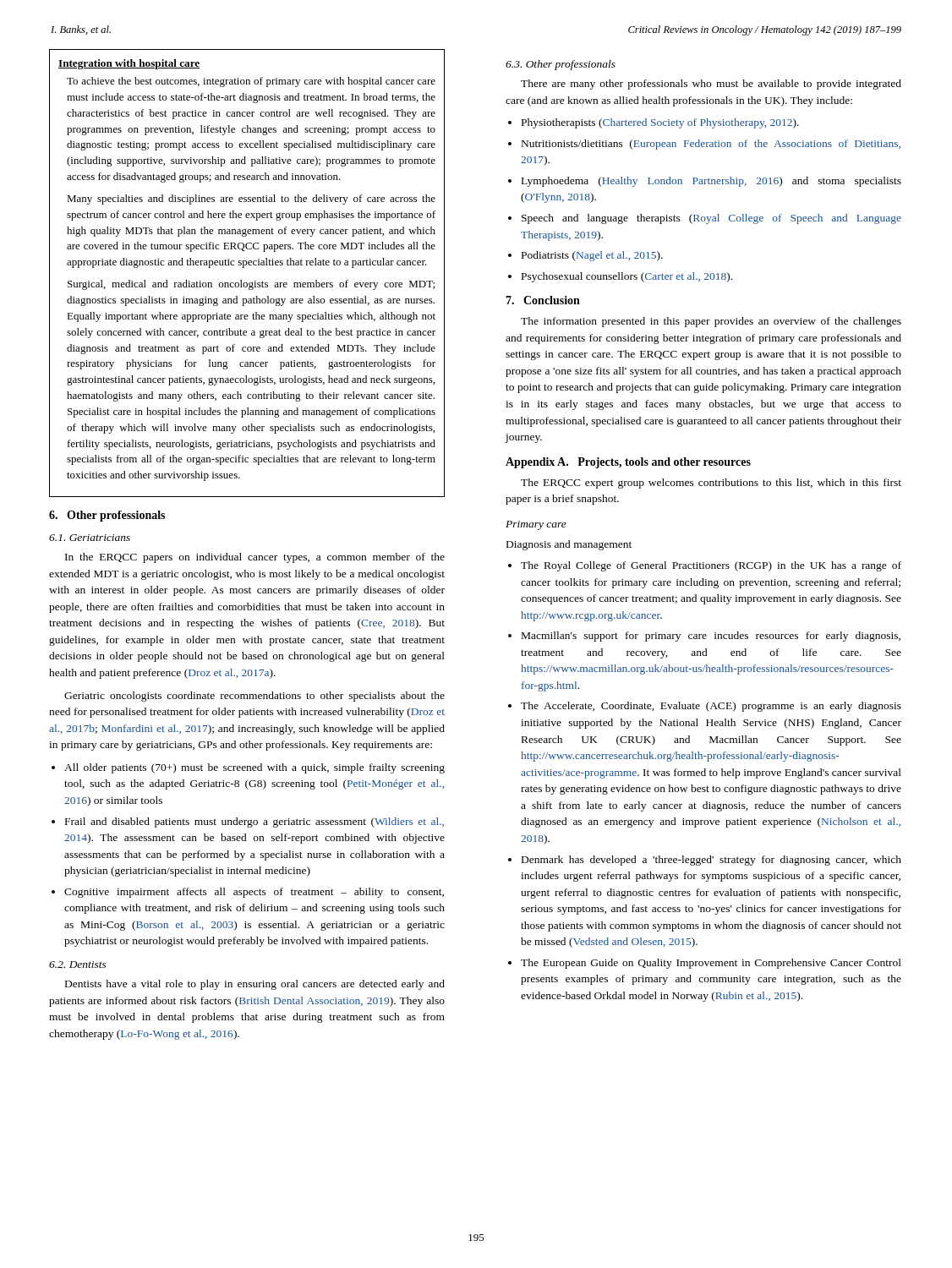Screen dimensions: 1268x952
Task: Find the text starting "6.1. Geriatricians"
Action: pyautogui.click(x=90, y=537)
